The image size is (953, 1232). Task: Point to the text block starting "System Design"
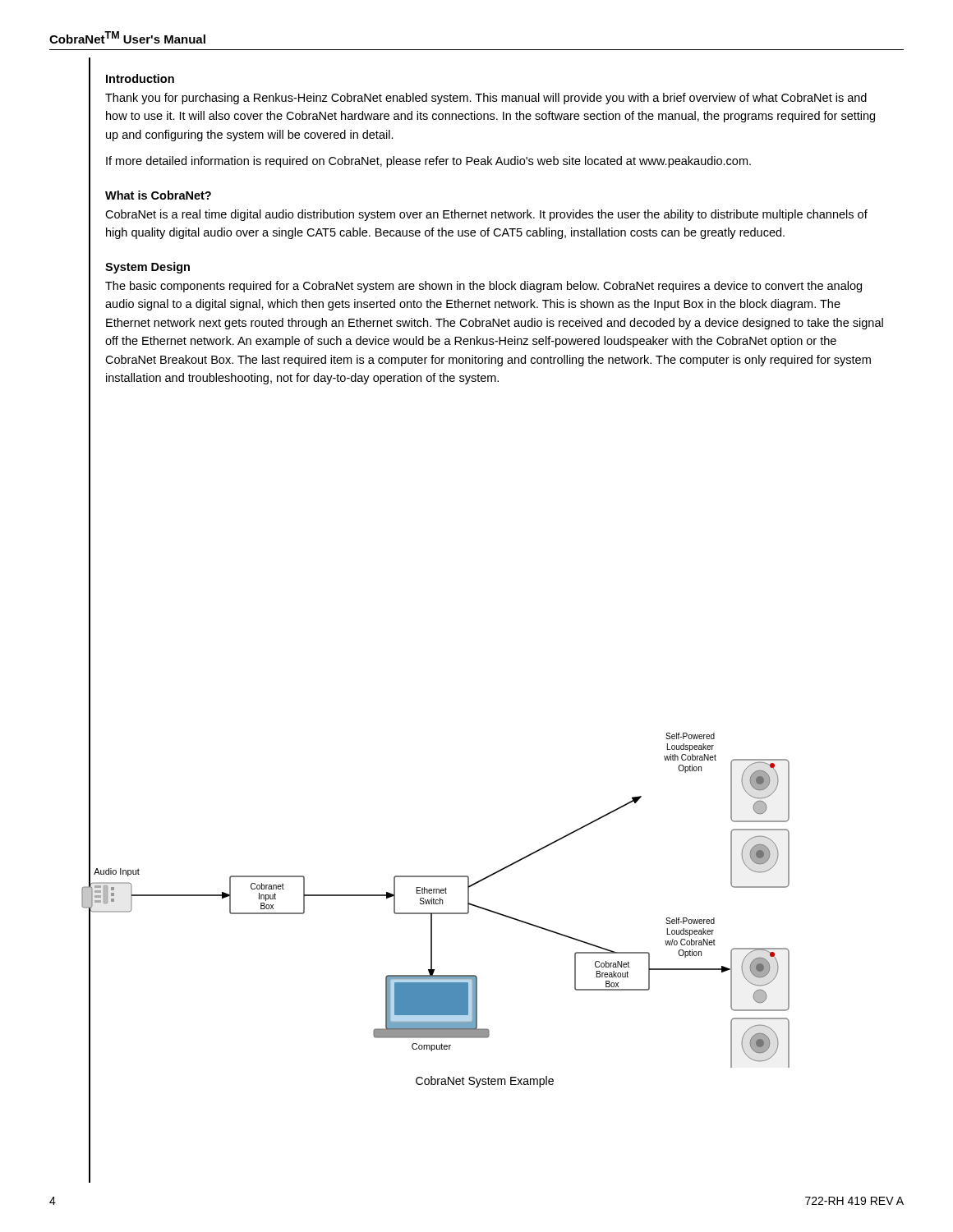click(148, 267)
